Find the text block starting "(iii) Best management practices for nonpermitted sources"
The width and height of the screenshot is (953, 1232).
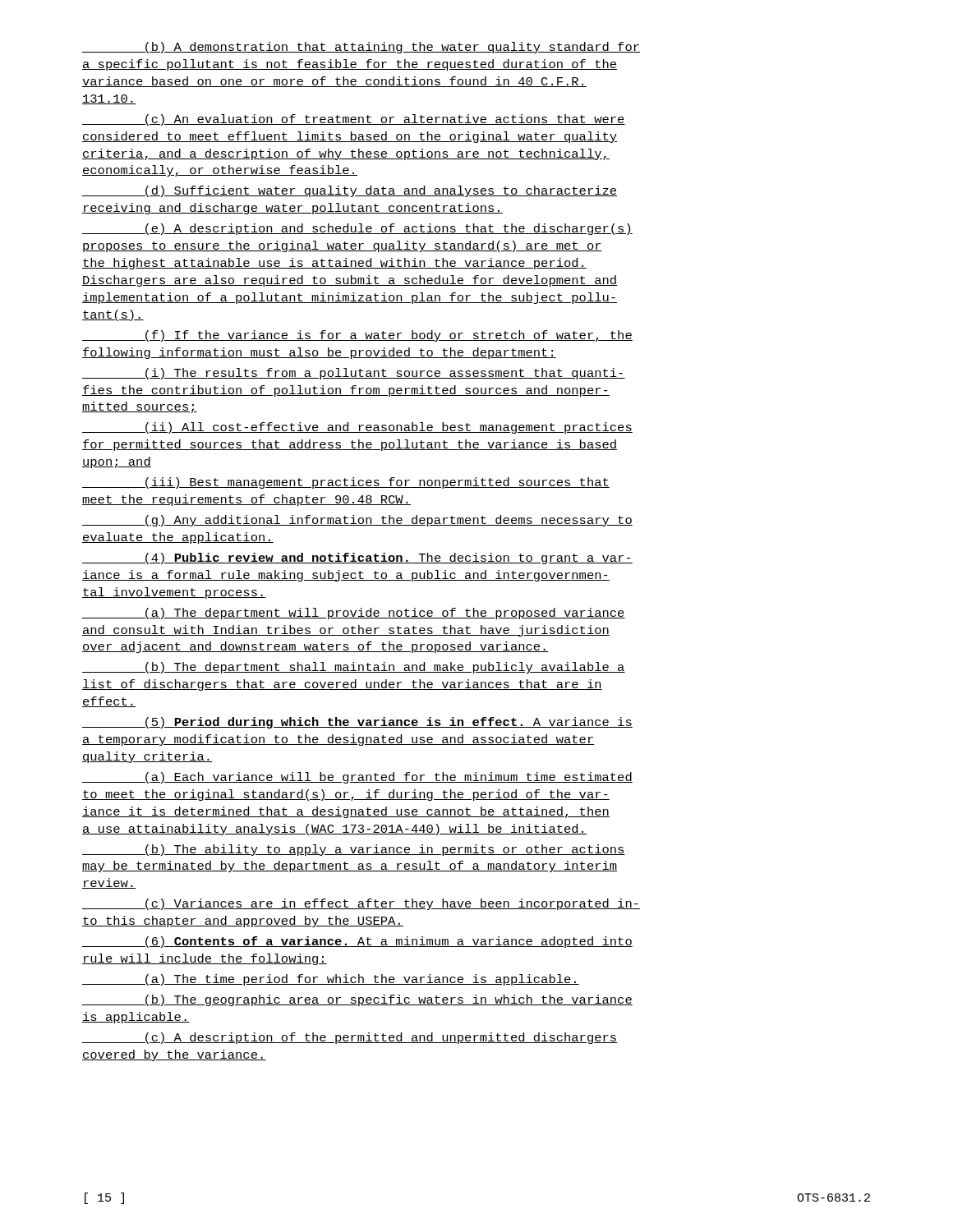pos(346,492)
